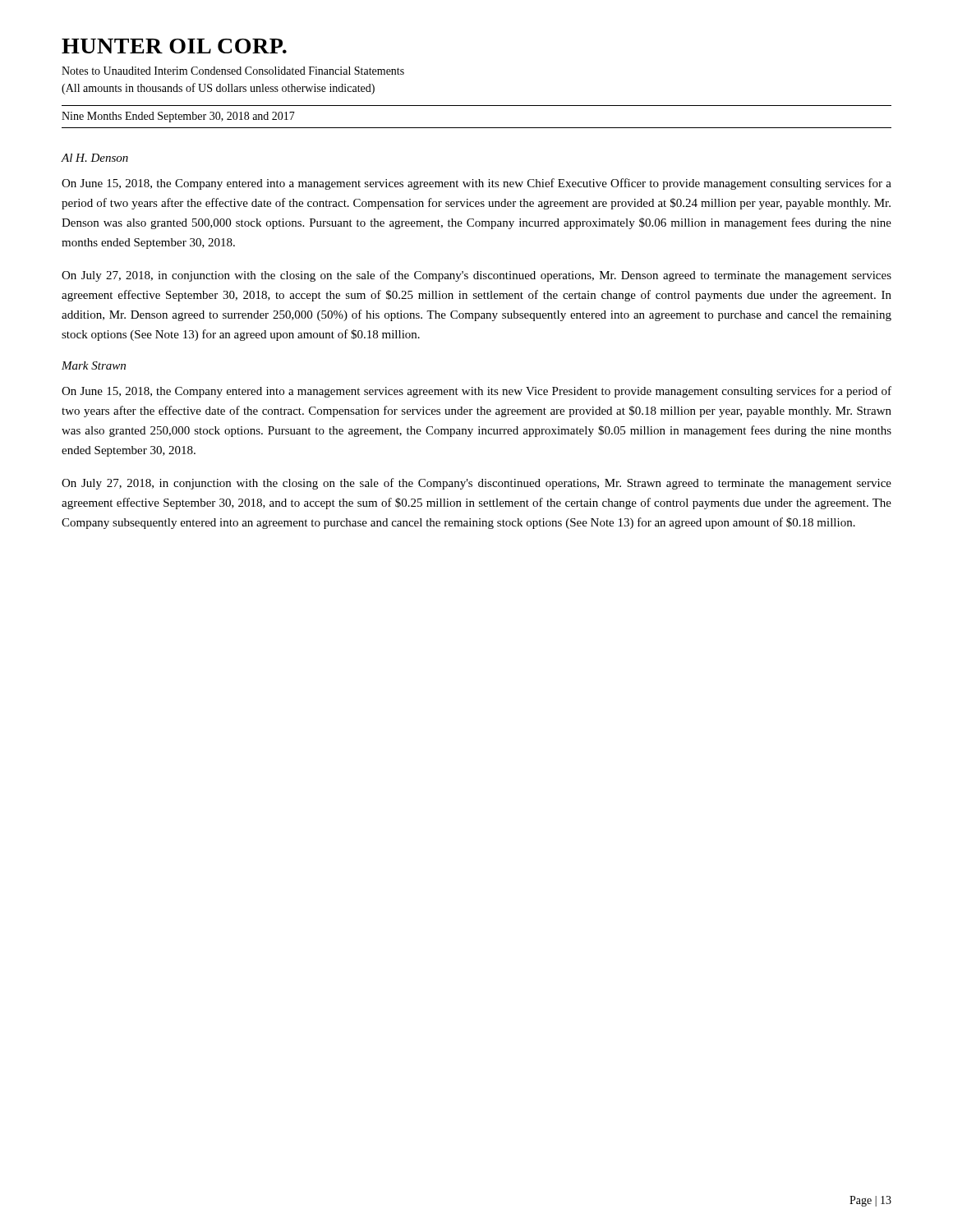Locate the block starting "Nine Months Ended September 30, 2018 and 2017"

tap(178, 116)
